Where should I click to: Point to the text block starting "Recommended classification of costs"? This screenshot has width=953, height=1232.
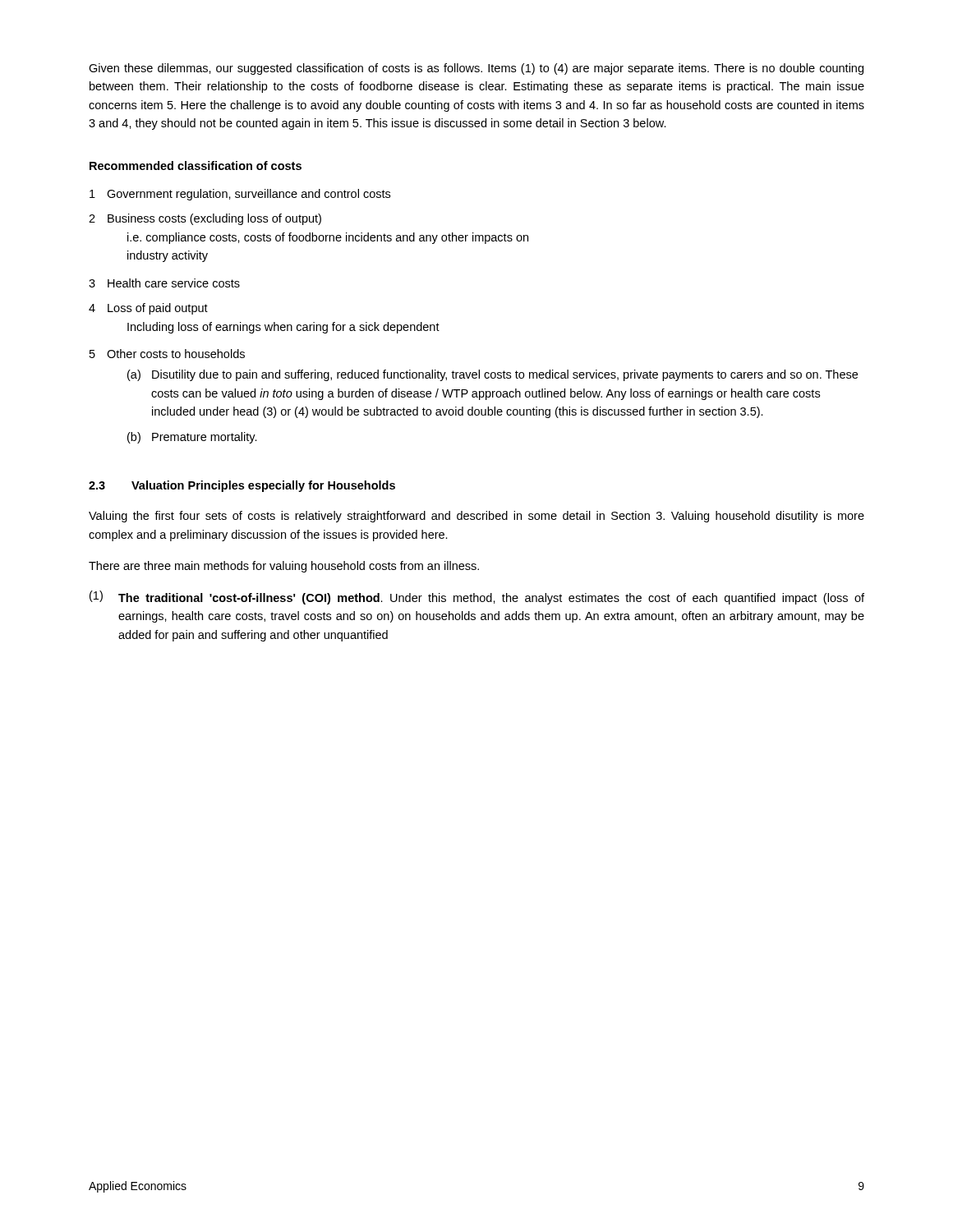tap(195, 166)
